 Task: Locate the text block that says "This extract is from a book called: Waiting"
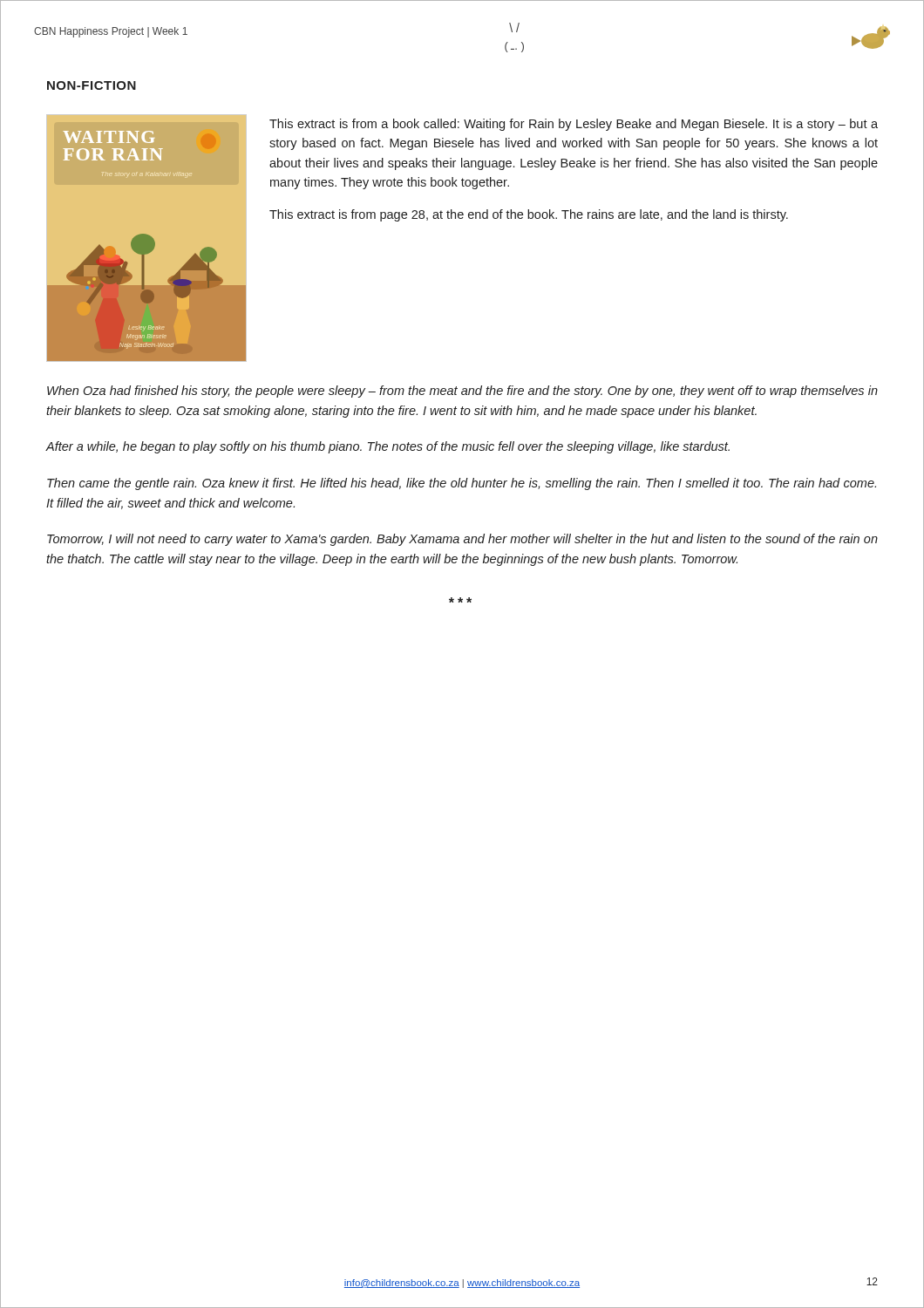pos(574,169)
